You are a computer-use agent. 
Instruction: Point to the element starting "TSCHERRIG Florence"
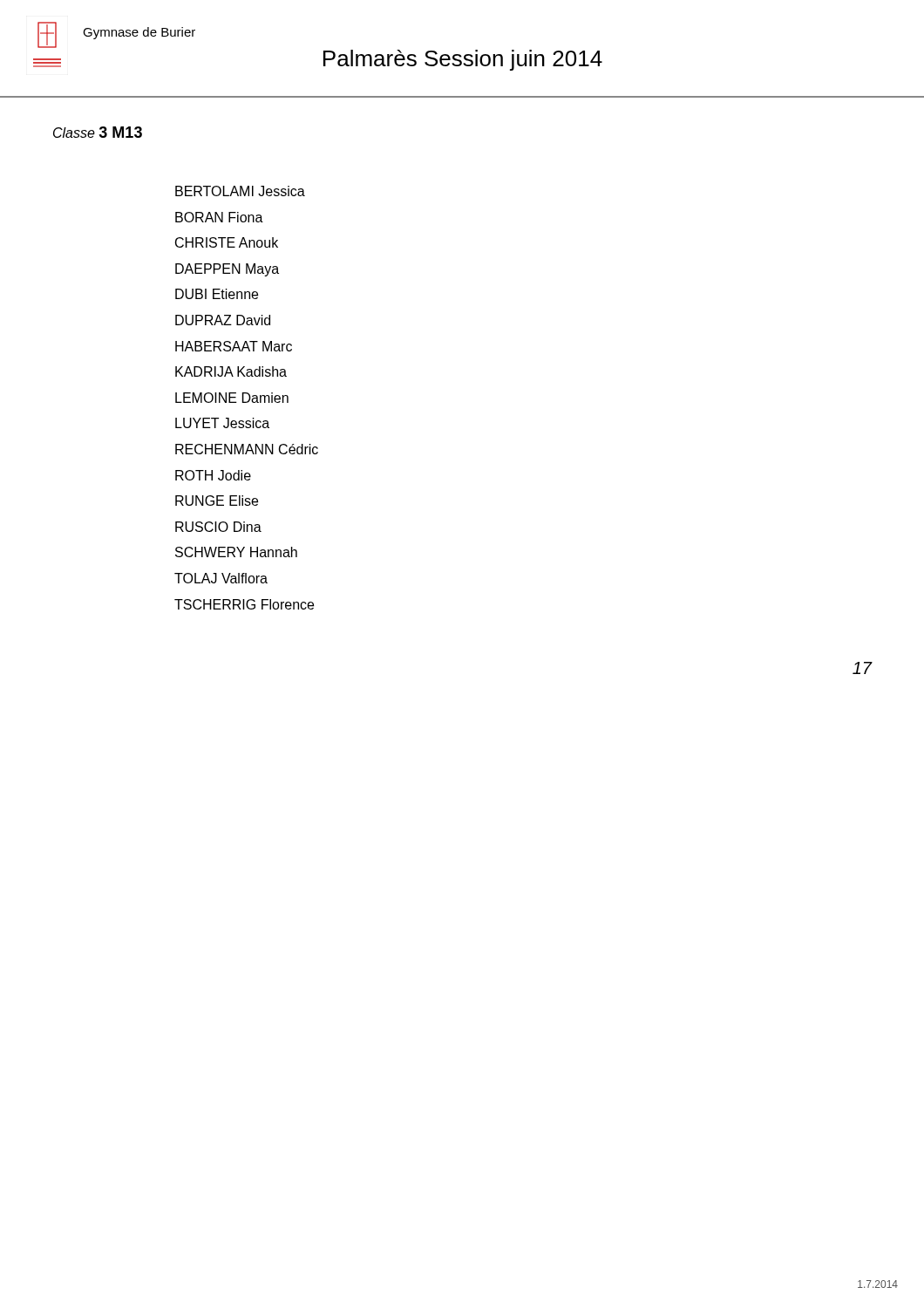click(244, 604)
